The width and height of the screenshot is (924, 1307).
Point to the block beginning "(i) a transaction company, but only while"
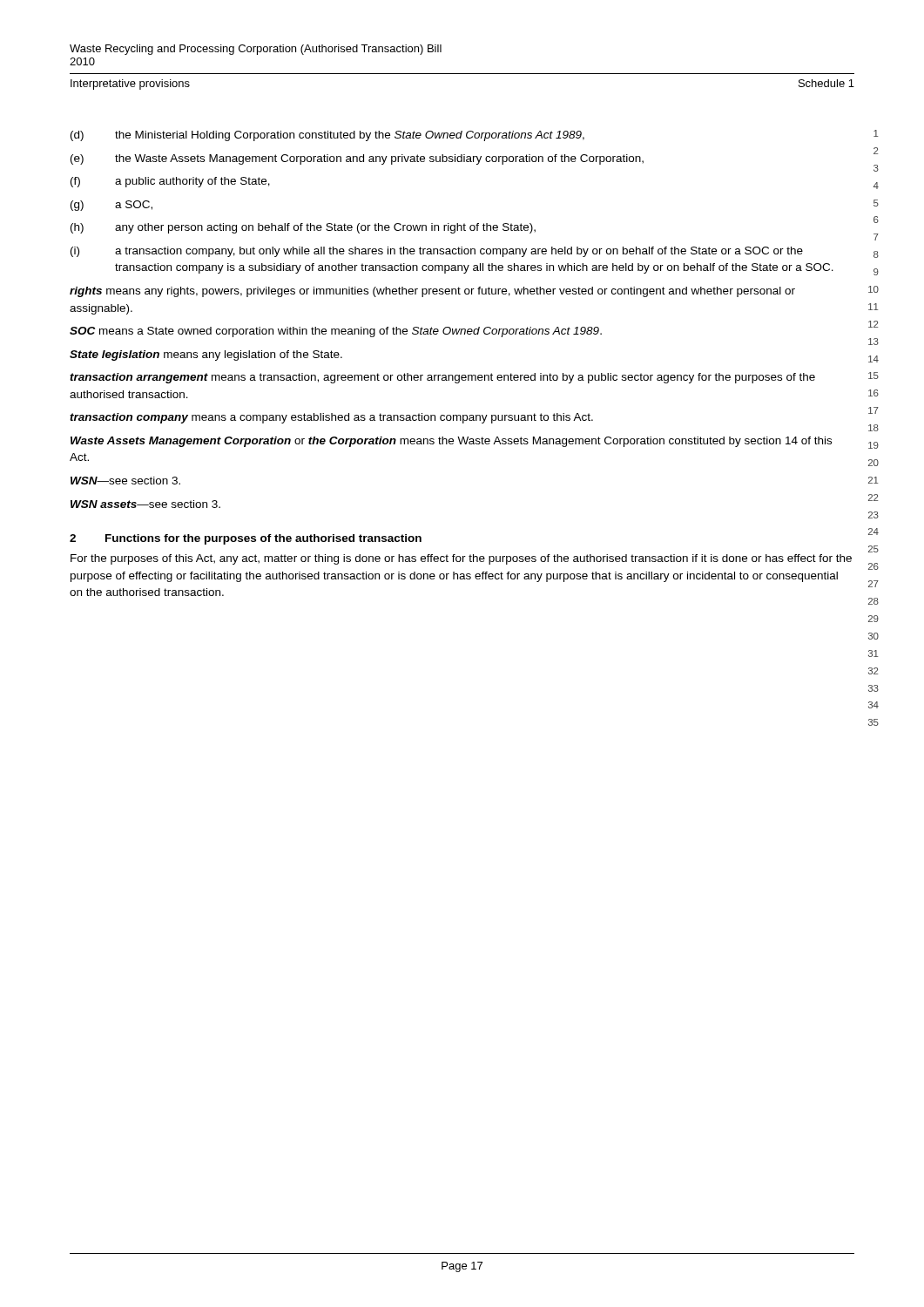(x=462, y=259)
